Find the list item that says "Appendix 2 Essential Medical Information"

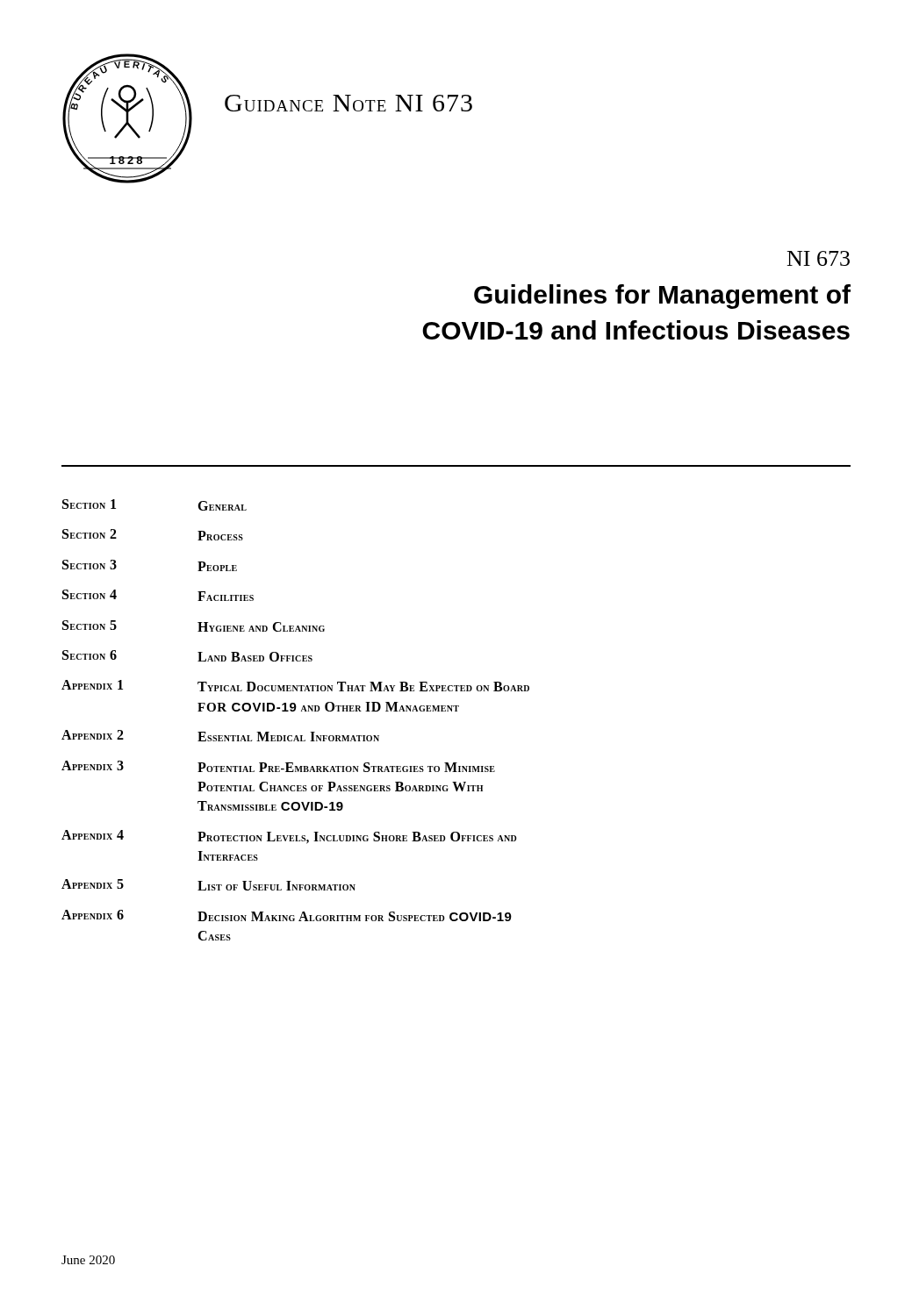220,736
